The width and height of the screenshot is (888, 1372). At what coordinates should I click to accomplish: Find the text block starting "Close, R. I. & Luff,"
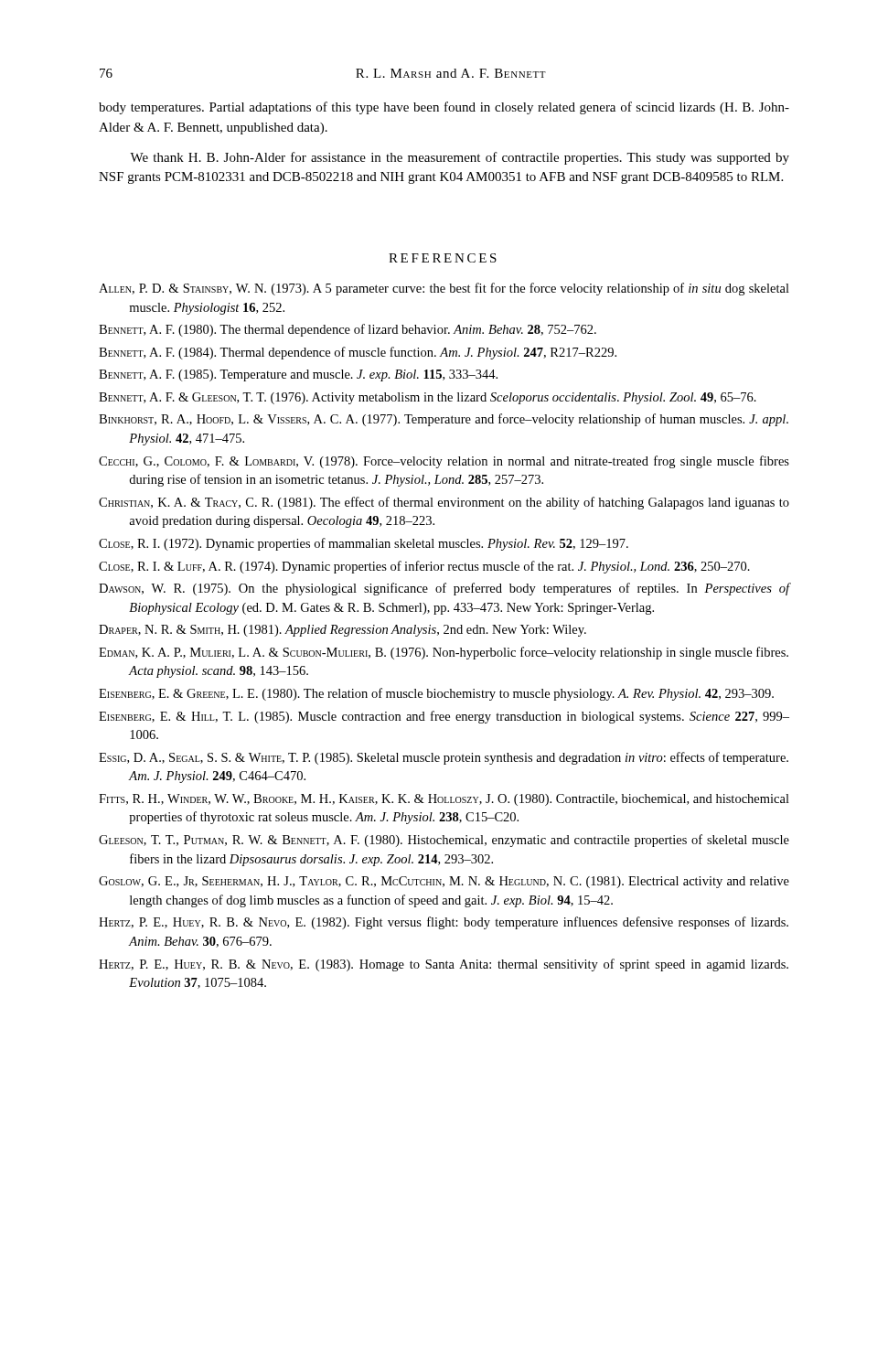coord(424,566)
